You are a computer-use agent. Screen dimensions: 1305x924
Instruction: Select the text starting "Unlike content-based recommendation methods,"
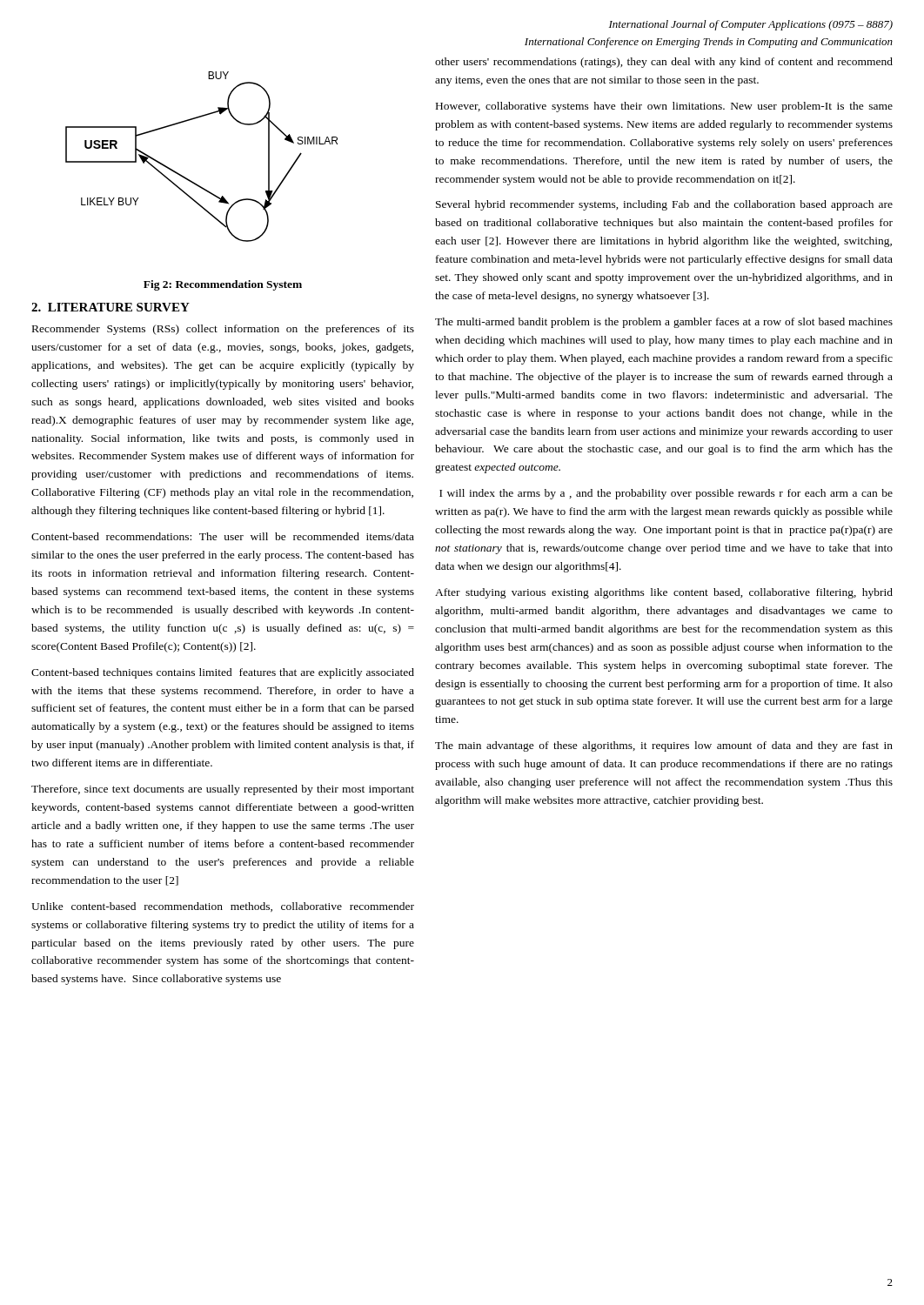223,942
